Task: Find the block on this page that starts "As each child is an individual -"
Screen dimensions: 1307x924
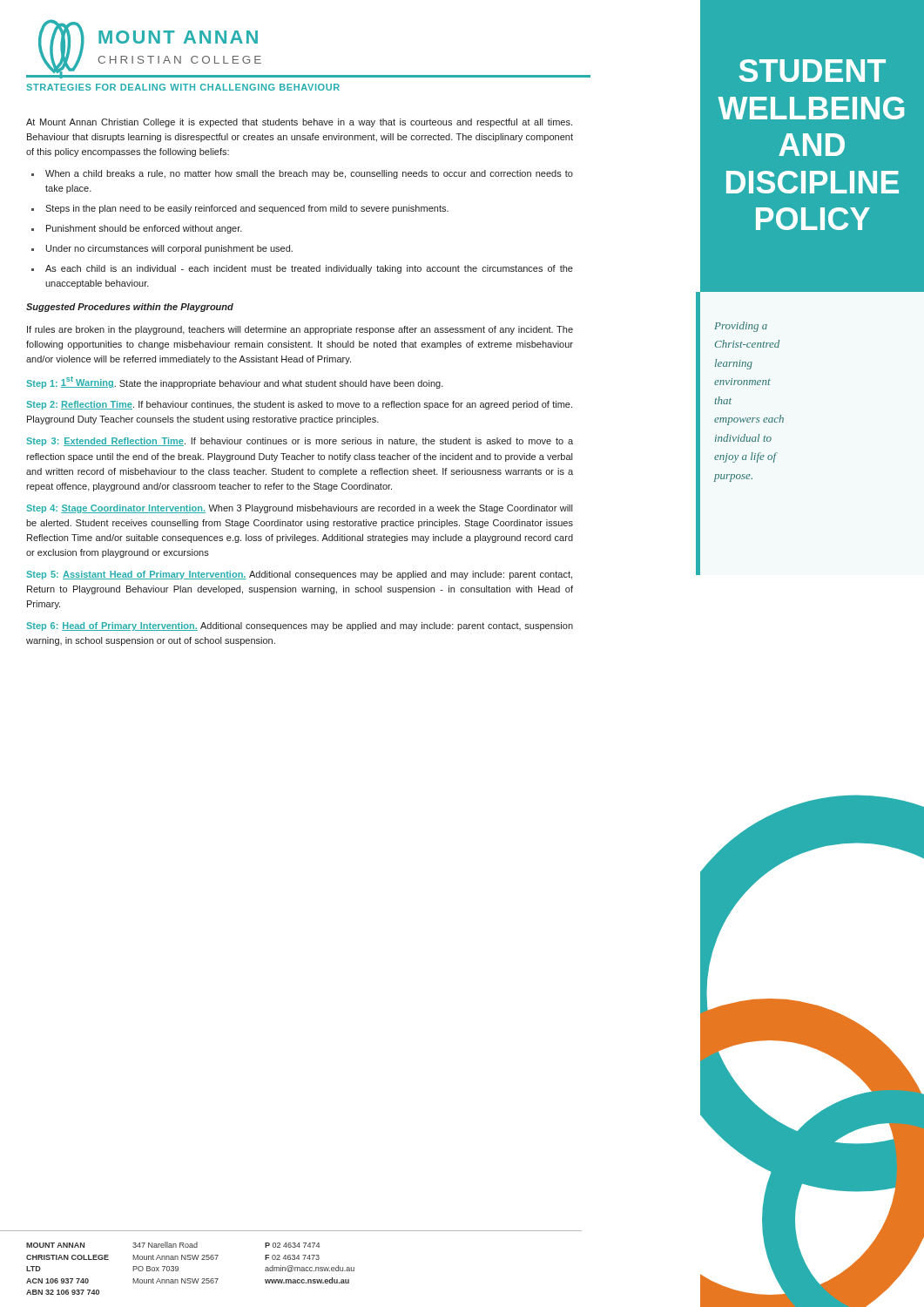Action: (309, 276)
